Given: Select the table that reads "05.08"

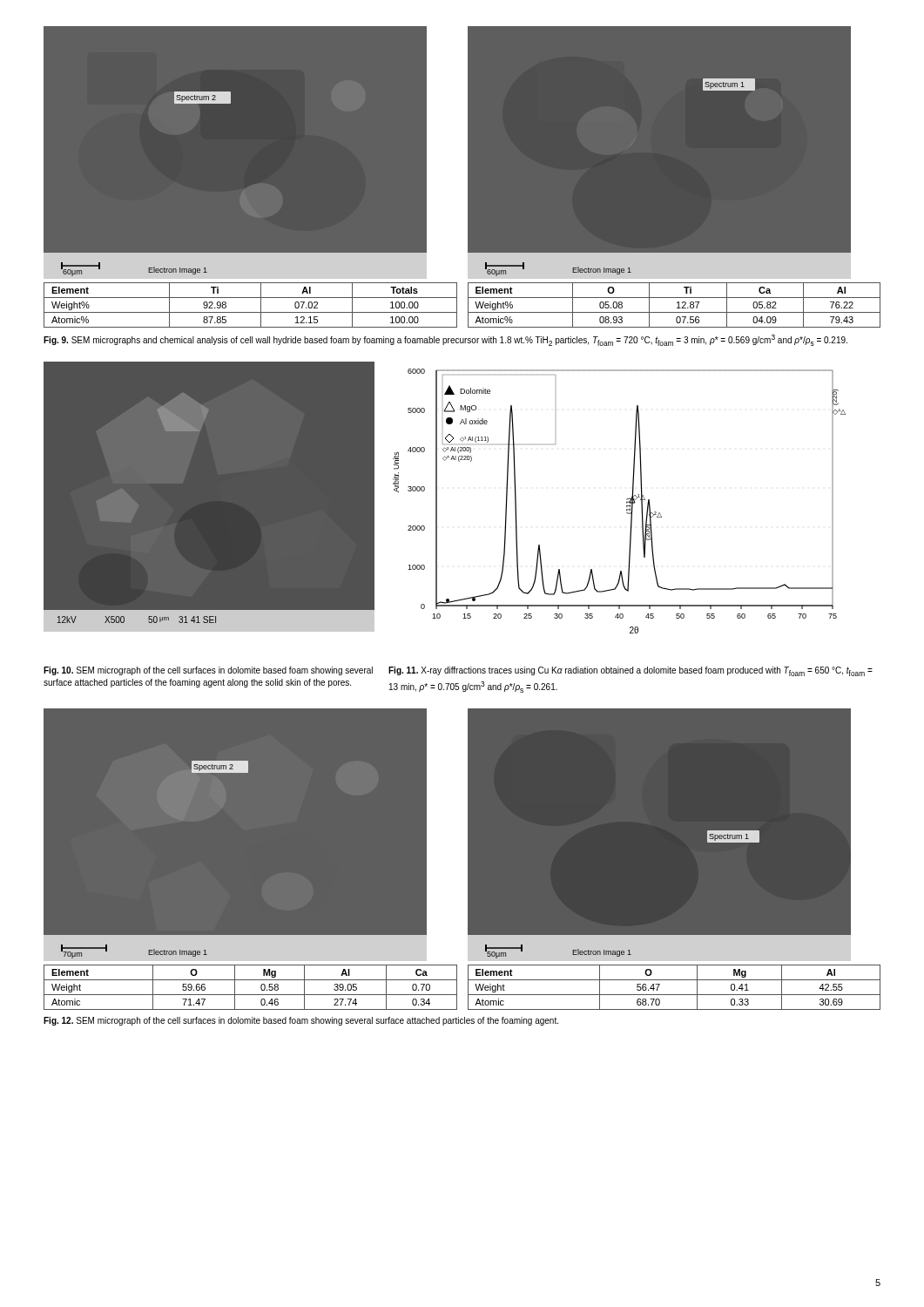Looking at the screenshot, I should click(674, 305).
